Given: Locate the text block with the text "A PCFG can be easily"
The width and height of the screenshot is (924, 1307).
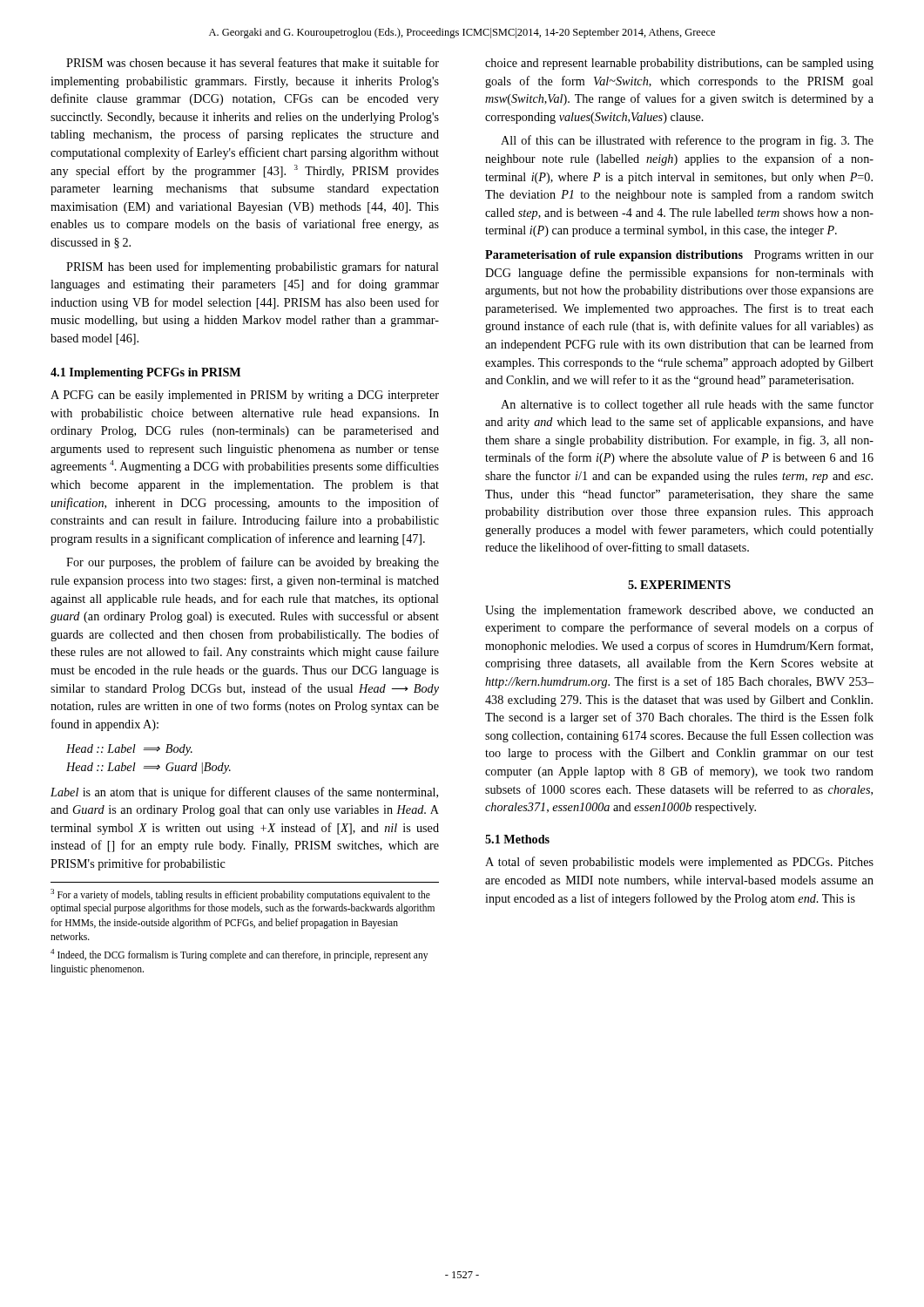Looking at the screenshot, I should pyautogui.click(x=245, y=467).
